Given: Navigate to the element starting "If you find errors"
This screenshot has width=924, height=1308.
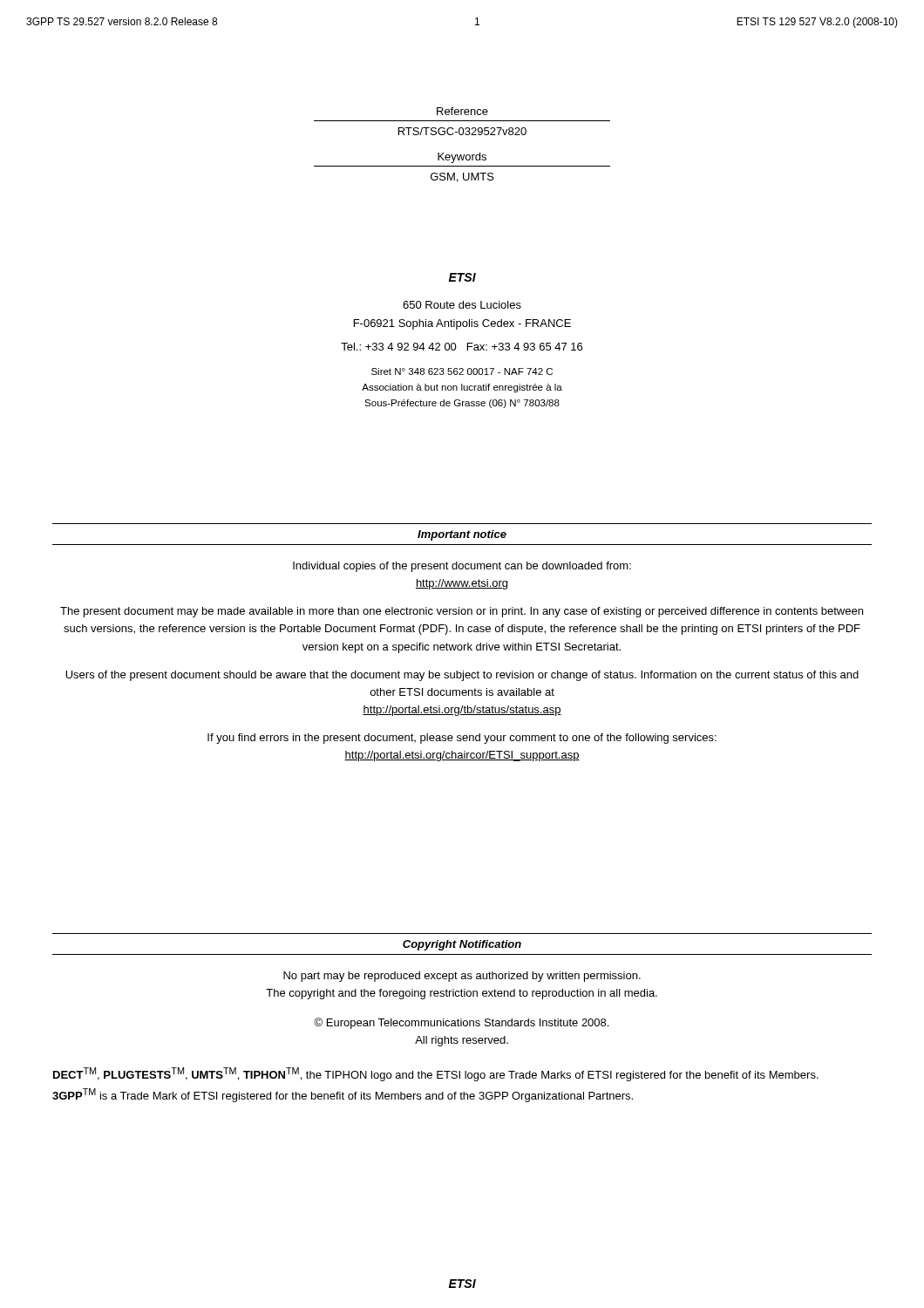Looking at the screenshot, I should [x=462, y=746].
